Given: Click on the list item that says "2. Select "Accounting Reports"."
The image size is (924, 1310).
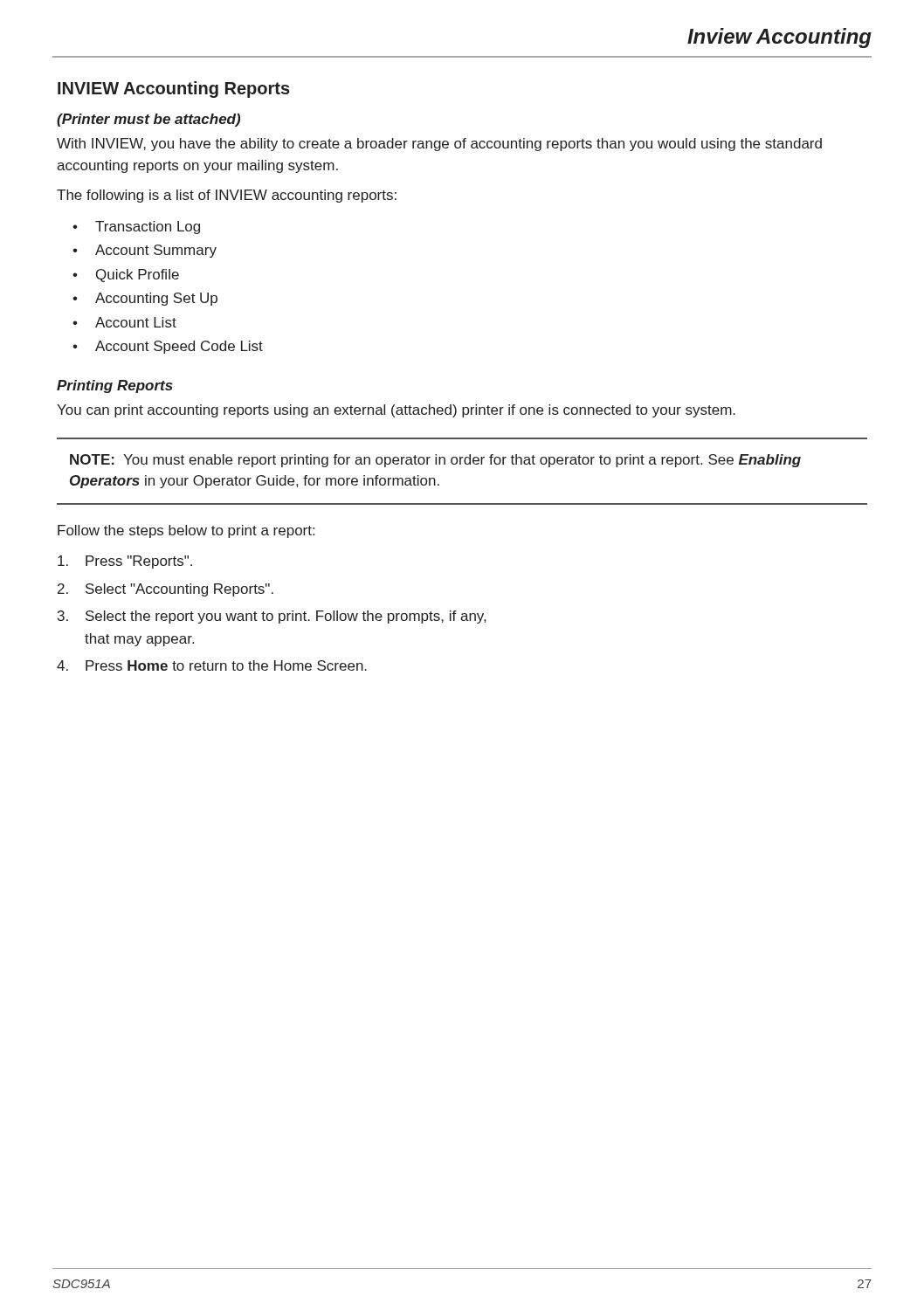Looking at the screenshot, I should tap(166, 589).
